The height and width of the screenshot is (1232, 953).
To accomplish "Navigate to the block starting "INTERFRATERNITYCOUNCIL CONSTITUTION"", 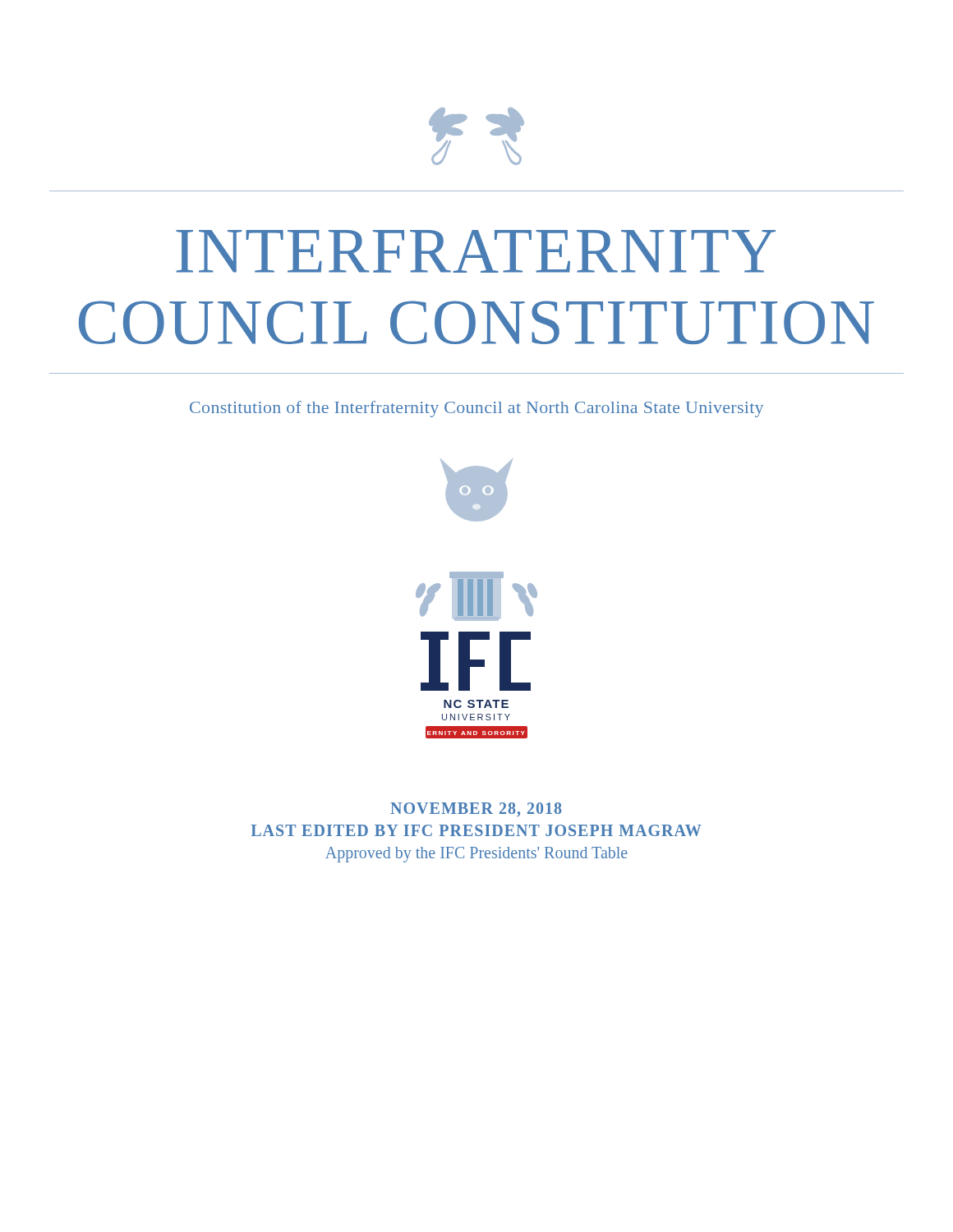I will [476, 286].
